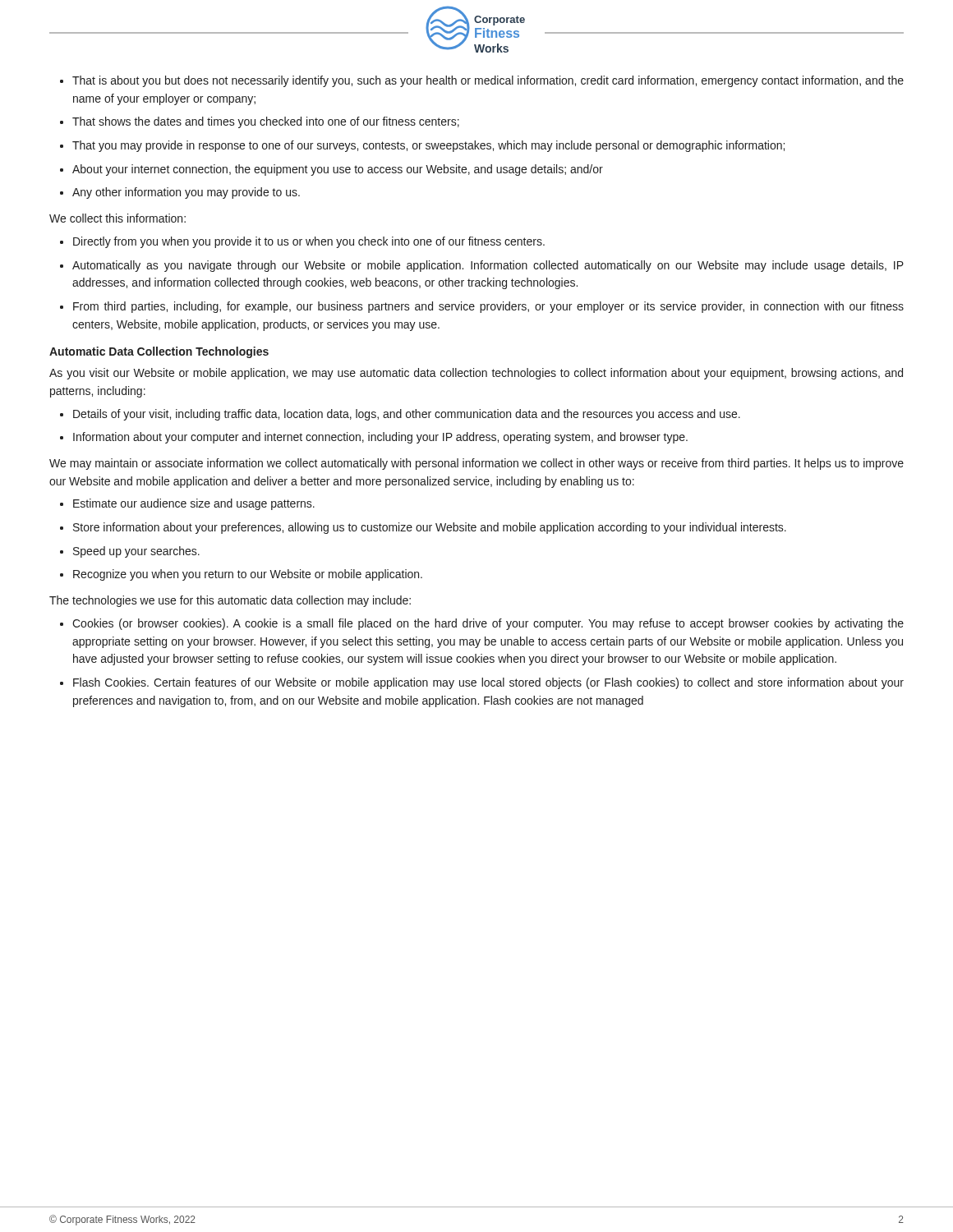Find the list item containing "Information about your computer and internet"
Screen dimensions: 1232x953
click(488, 438)
